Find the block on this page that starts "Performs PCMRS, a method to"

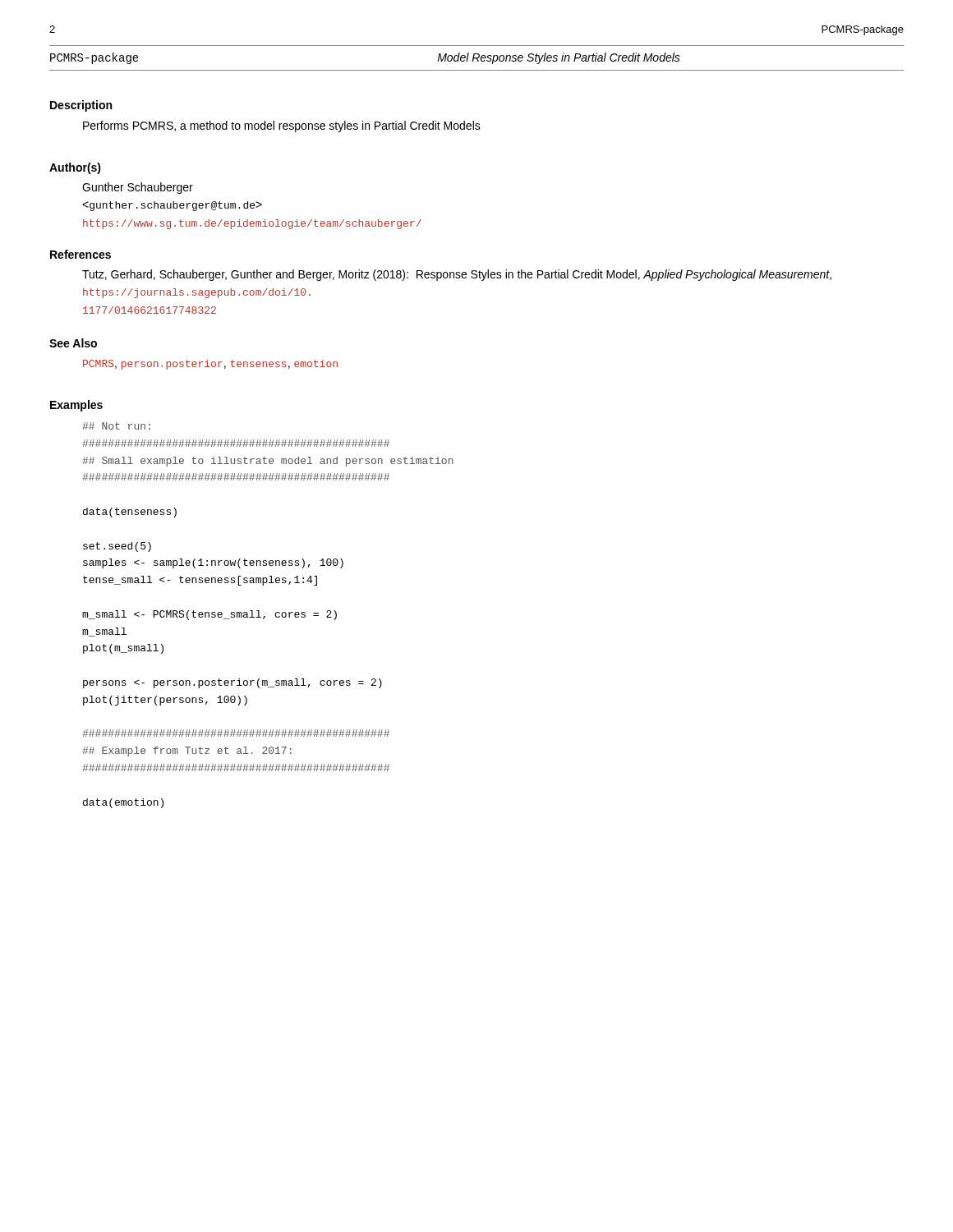281,126
